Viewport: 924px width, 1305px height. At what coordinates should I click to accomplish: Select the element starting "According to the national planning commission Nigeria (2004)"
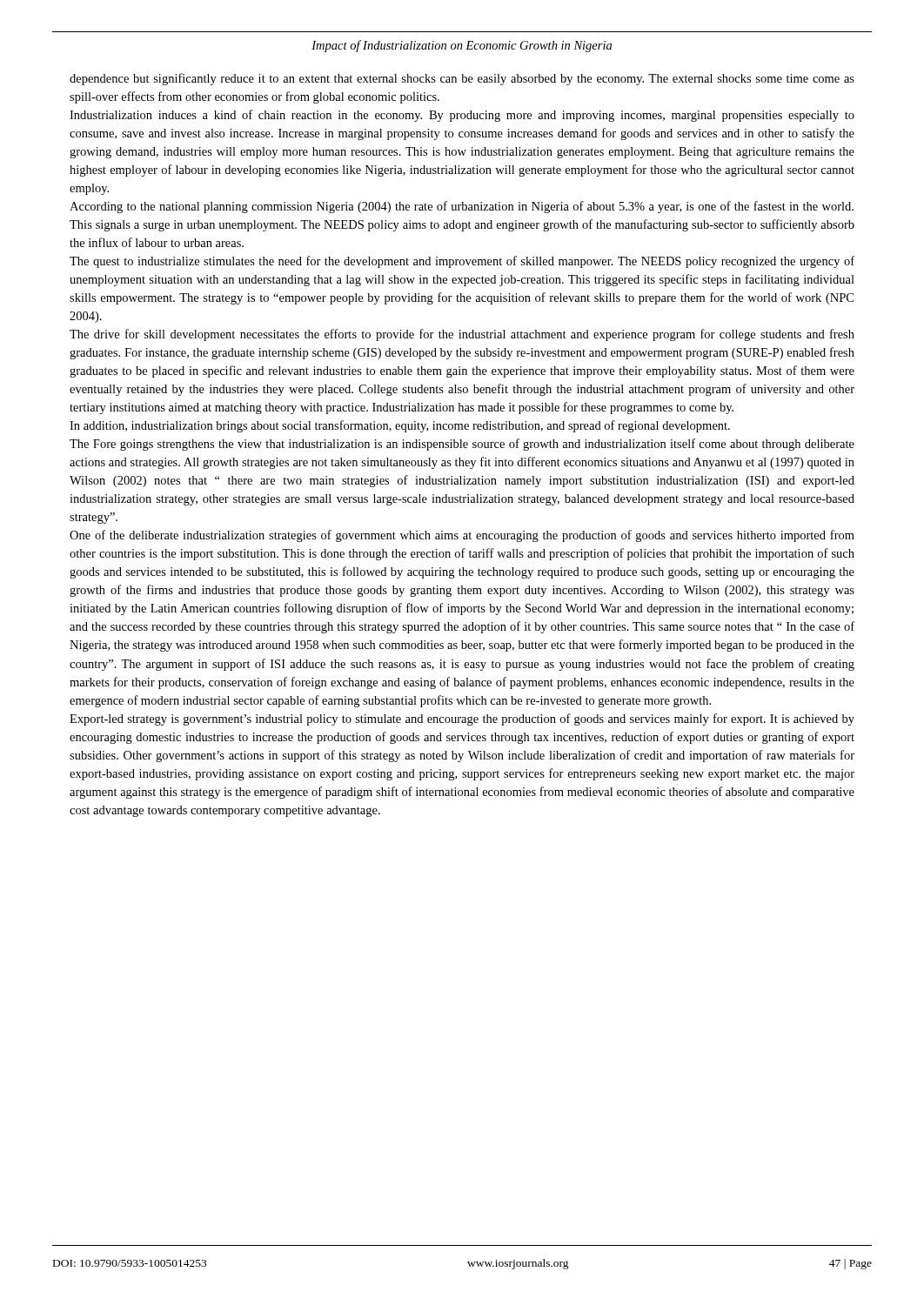point(462,225)
